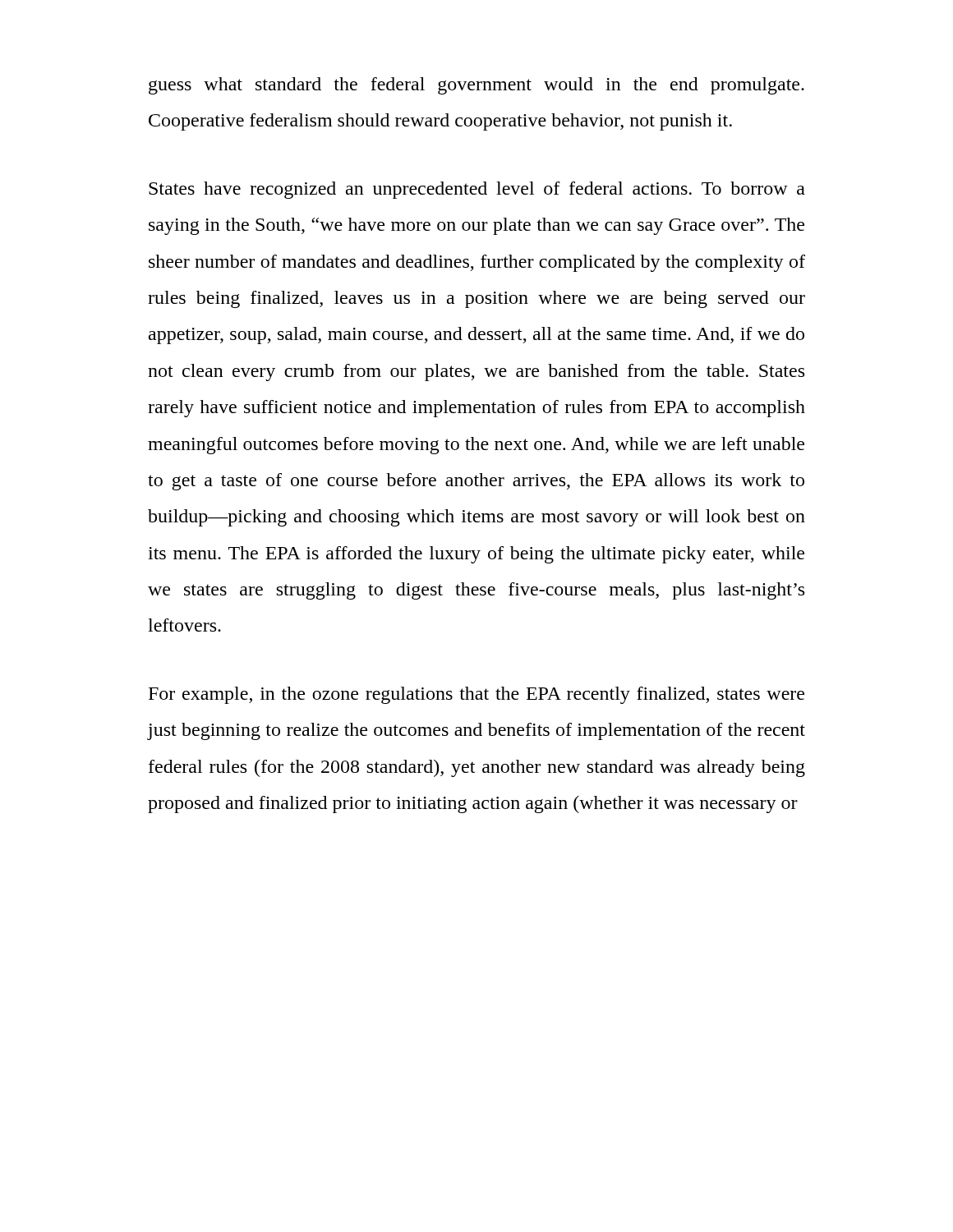
Task: Locate the text block that reads "guess what standard the"
Action: coord(476,86)
